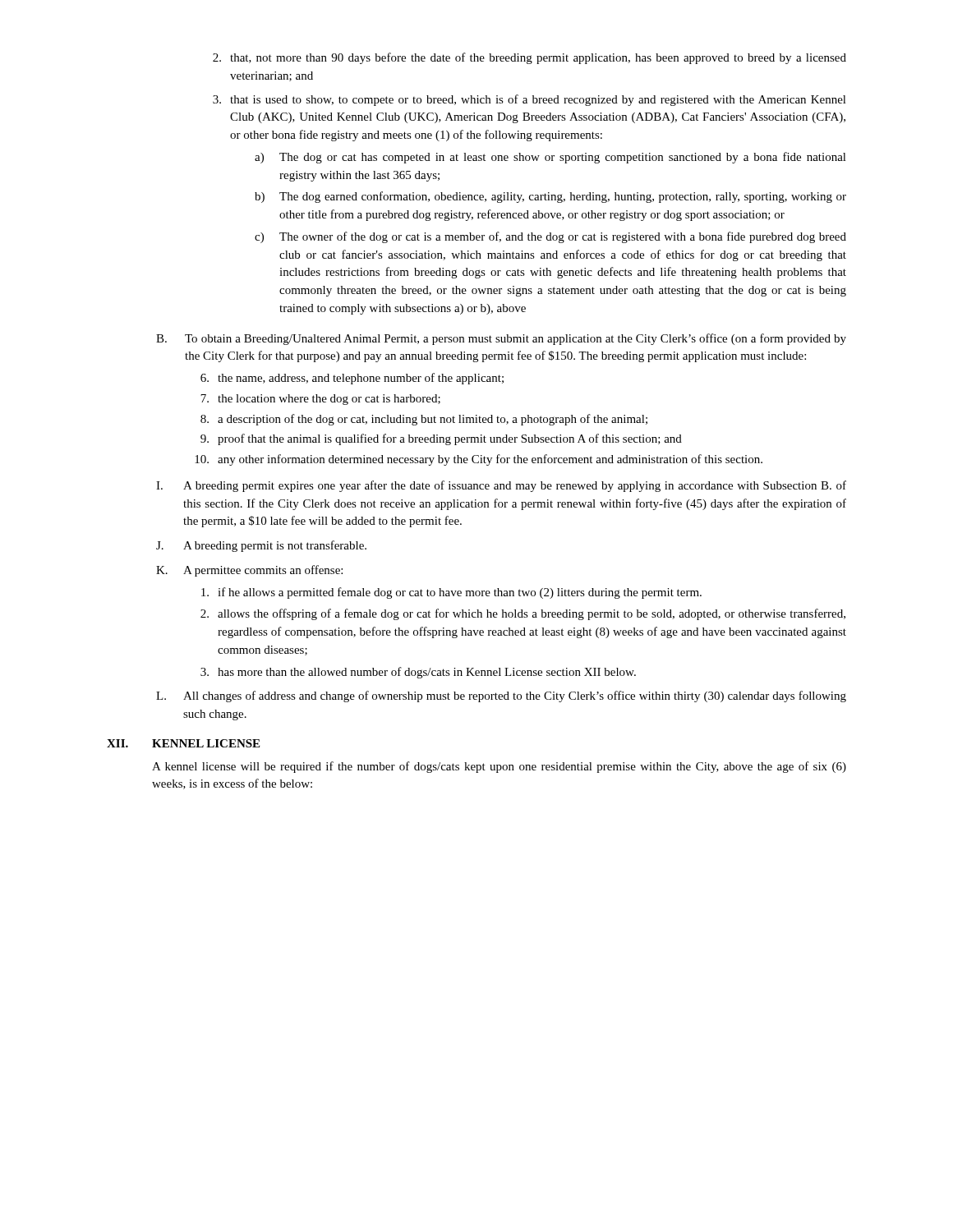Point to the region starting "I. A breeding permit expires one year after"
Image resolution: width=953 pixels, height=1232 pixels.
[x=501, y=504]
